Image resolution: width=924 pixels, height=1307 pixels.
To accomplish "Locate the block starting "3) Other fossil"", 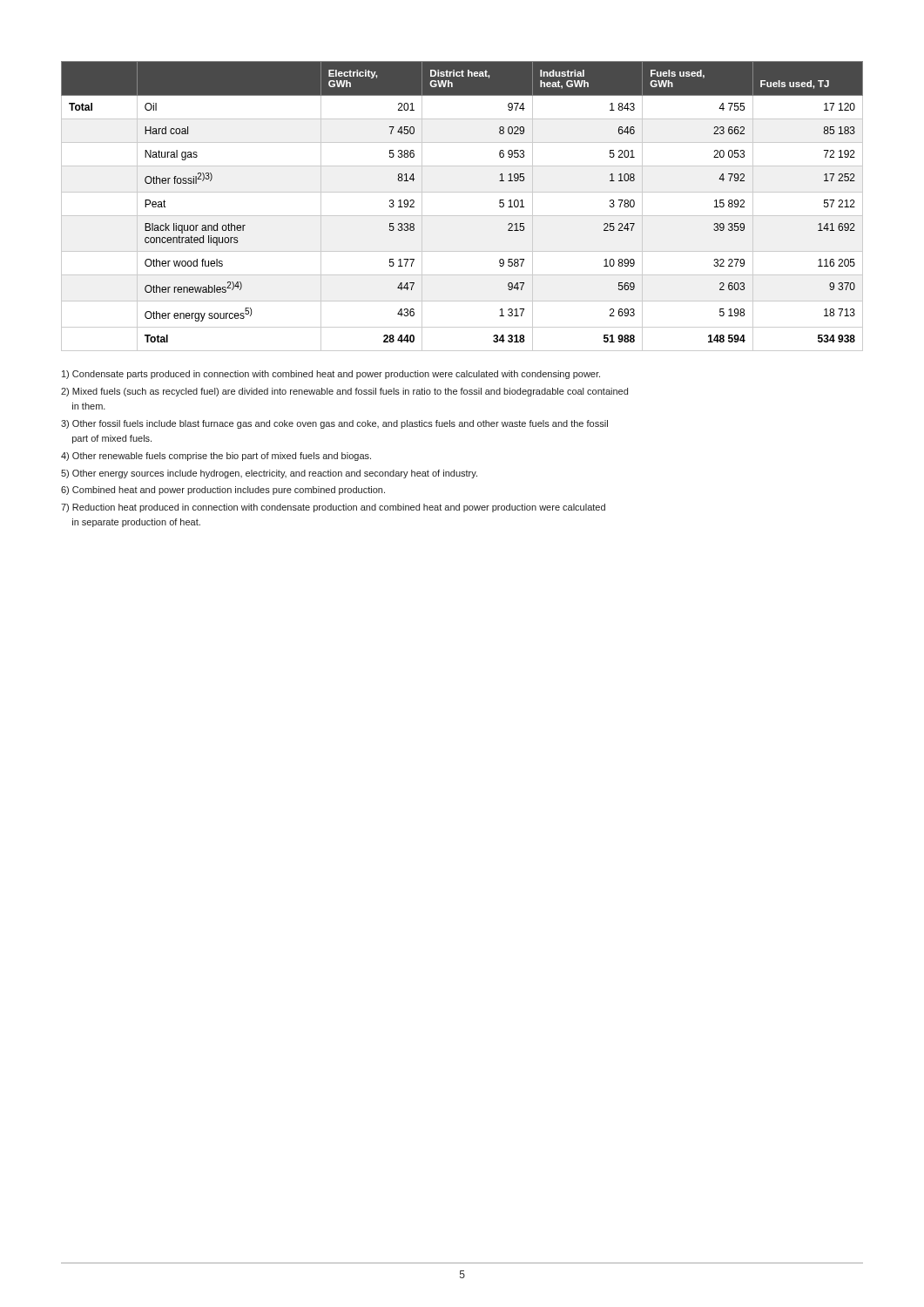I will tap(335, 431).
